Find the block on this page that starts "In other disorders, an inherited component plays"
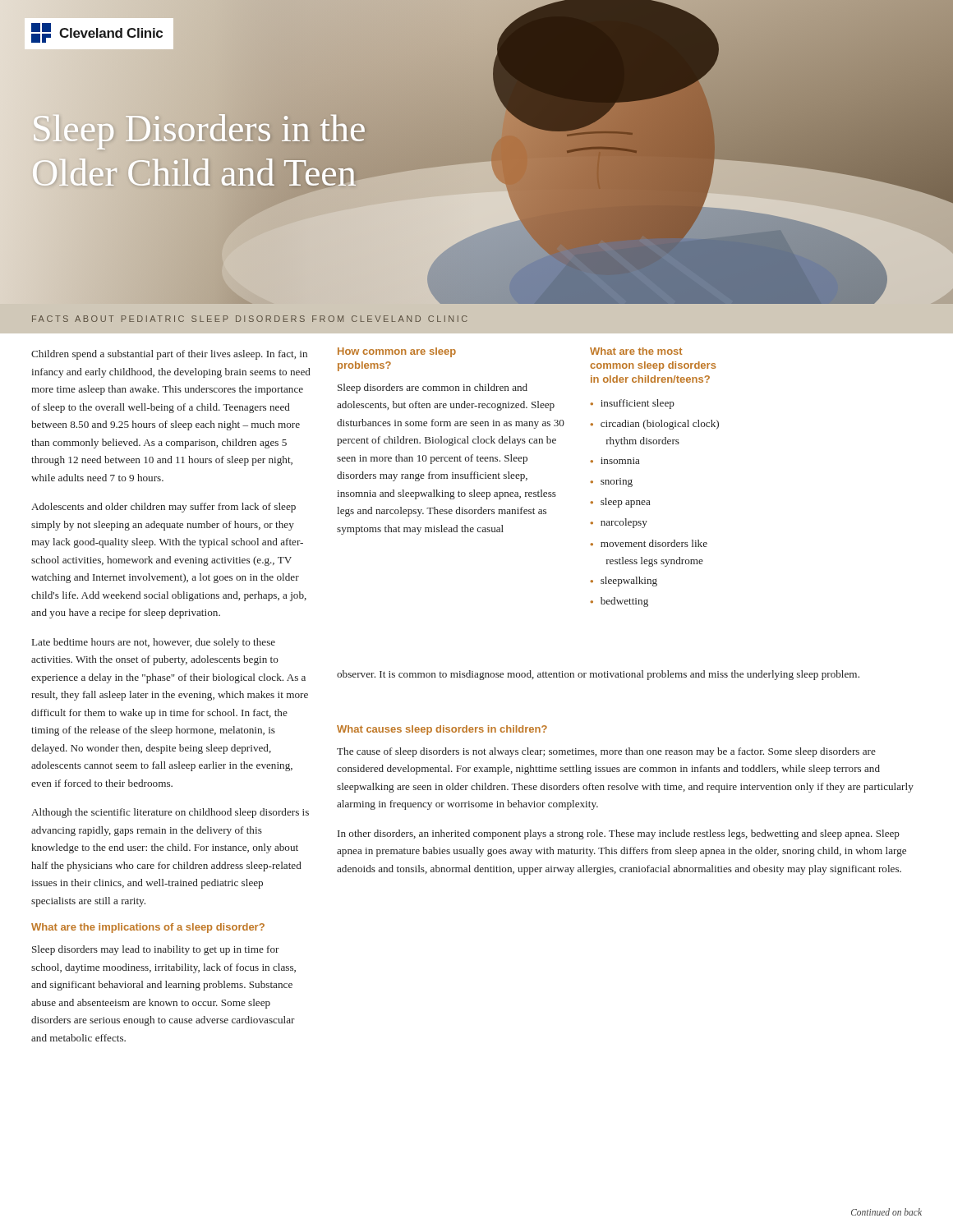 pyautogui.click(x=629, y=851)
